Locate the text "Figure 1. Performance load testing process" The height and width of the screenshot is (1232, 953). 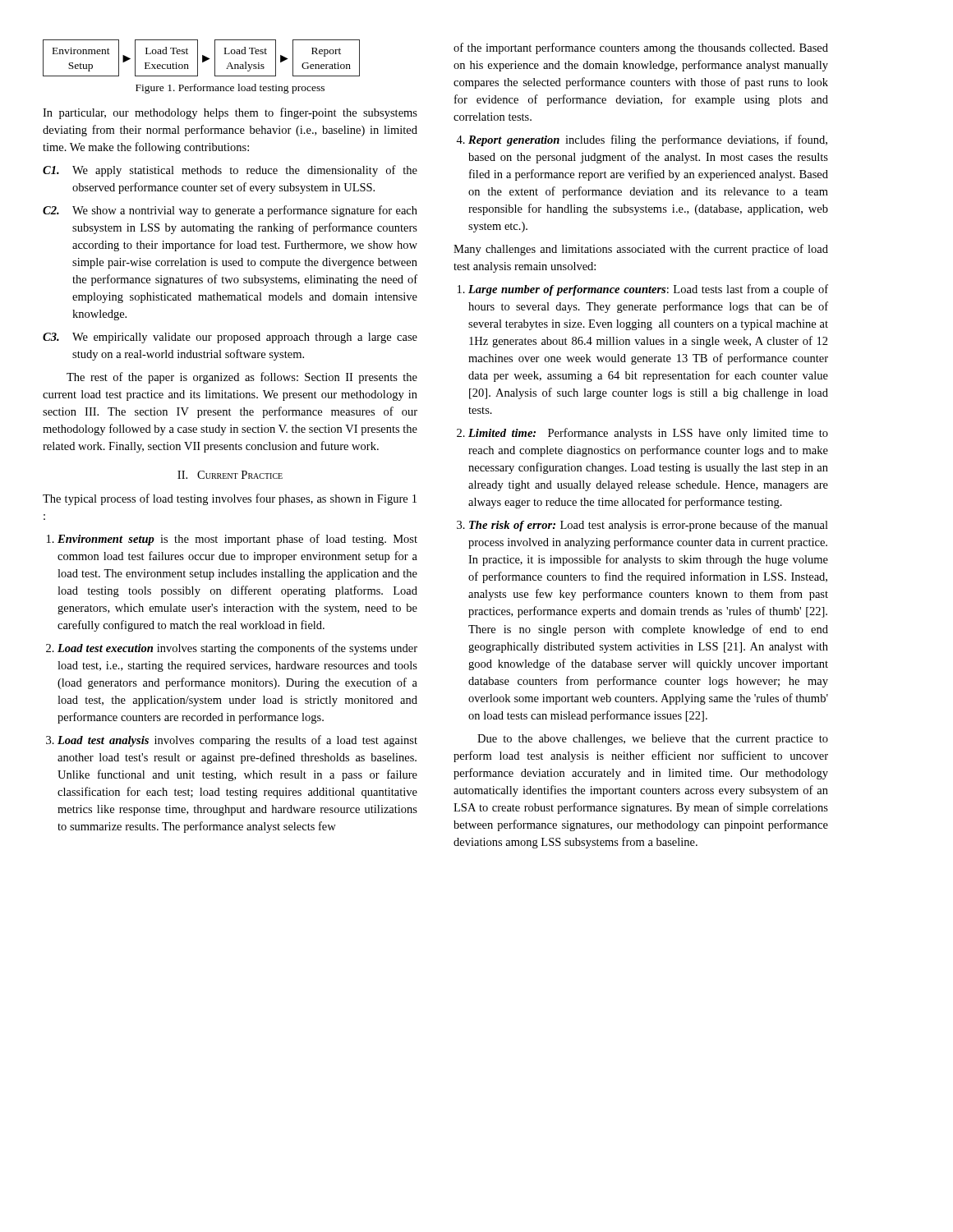point(230,88)
